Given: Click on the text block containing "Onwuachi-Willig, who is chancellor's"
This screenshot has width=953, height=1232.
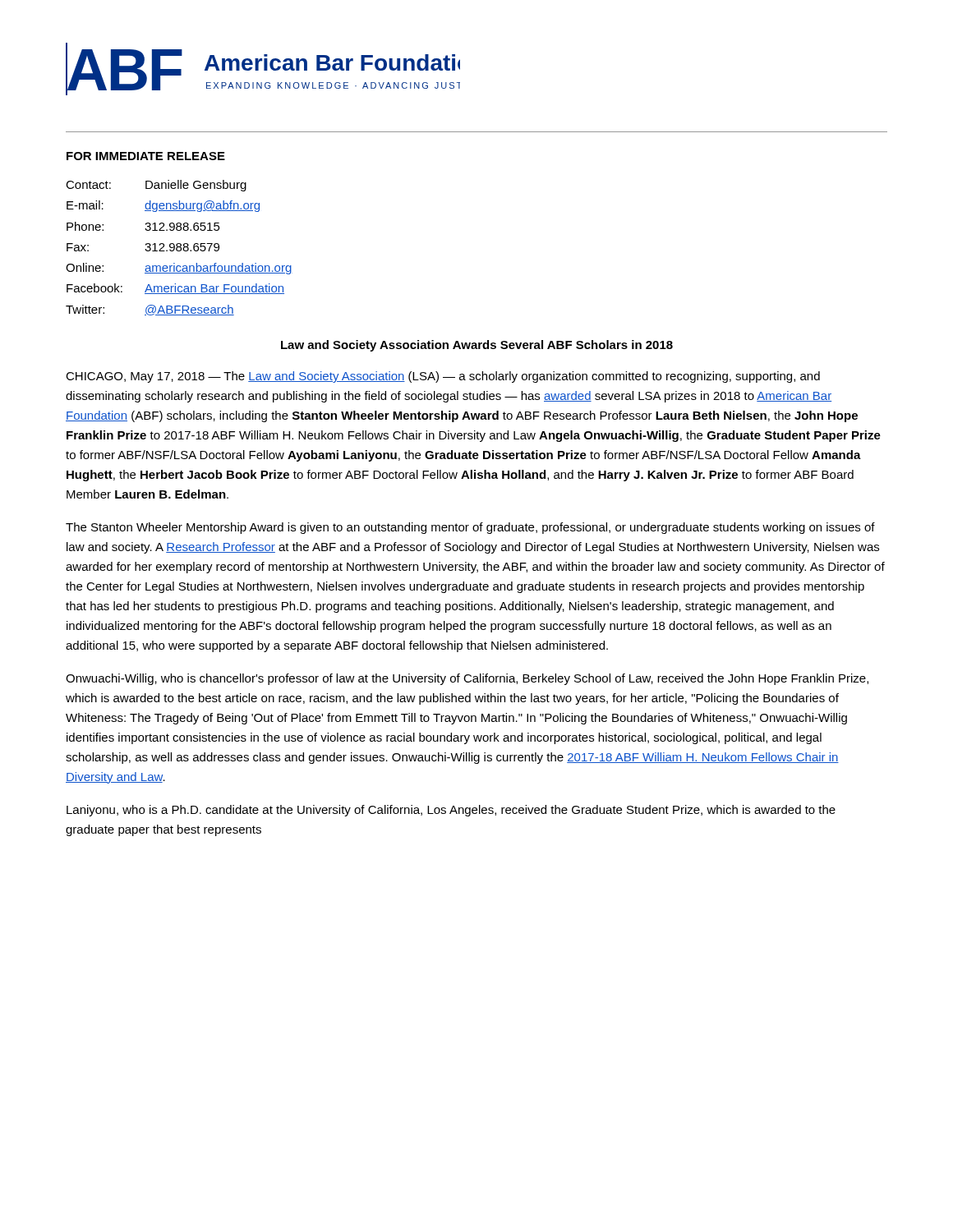Looking at the screenshot, I should (x=468, y=727).
